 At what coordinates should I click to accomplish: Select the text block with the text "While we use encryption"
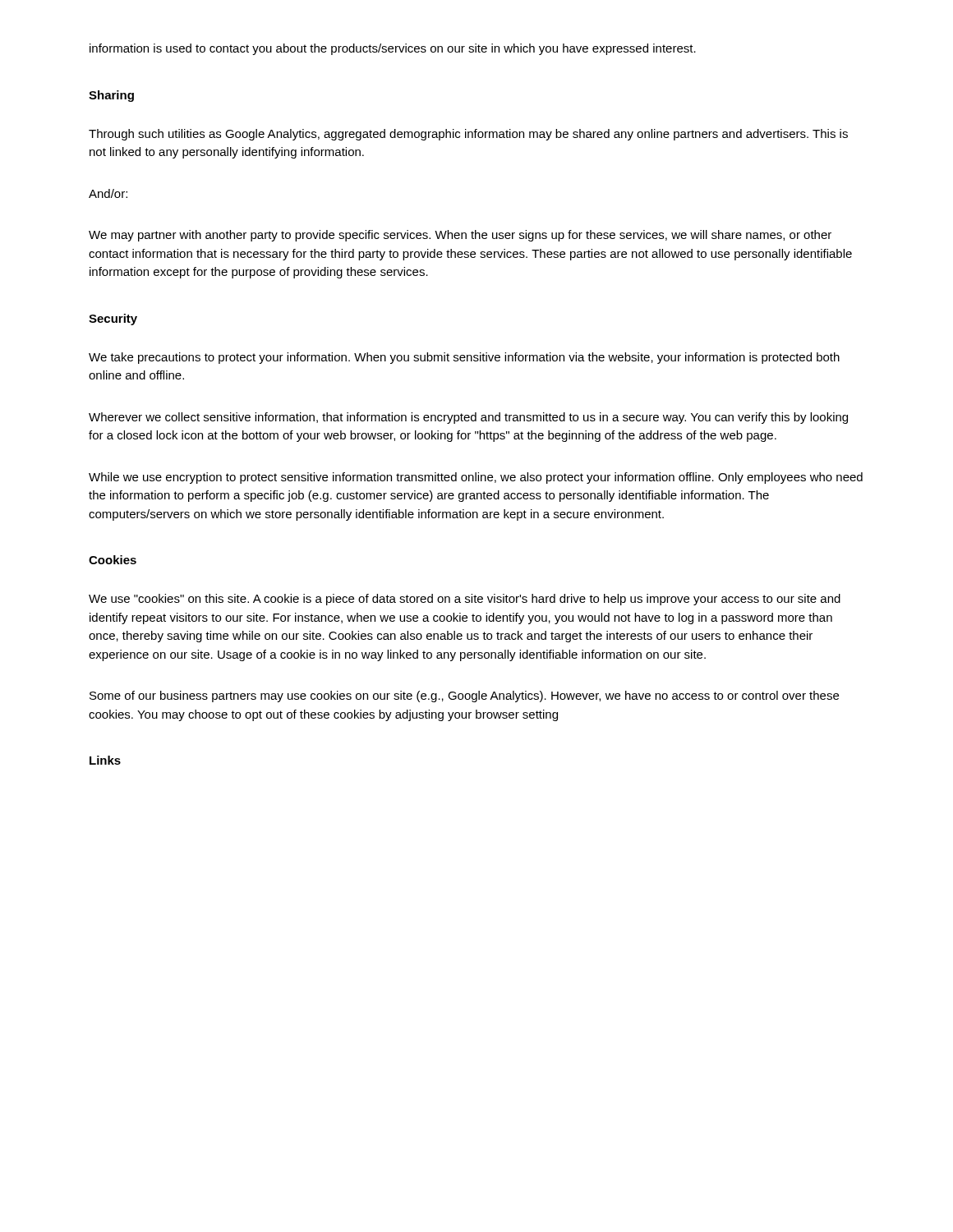tap(476, 495)
